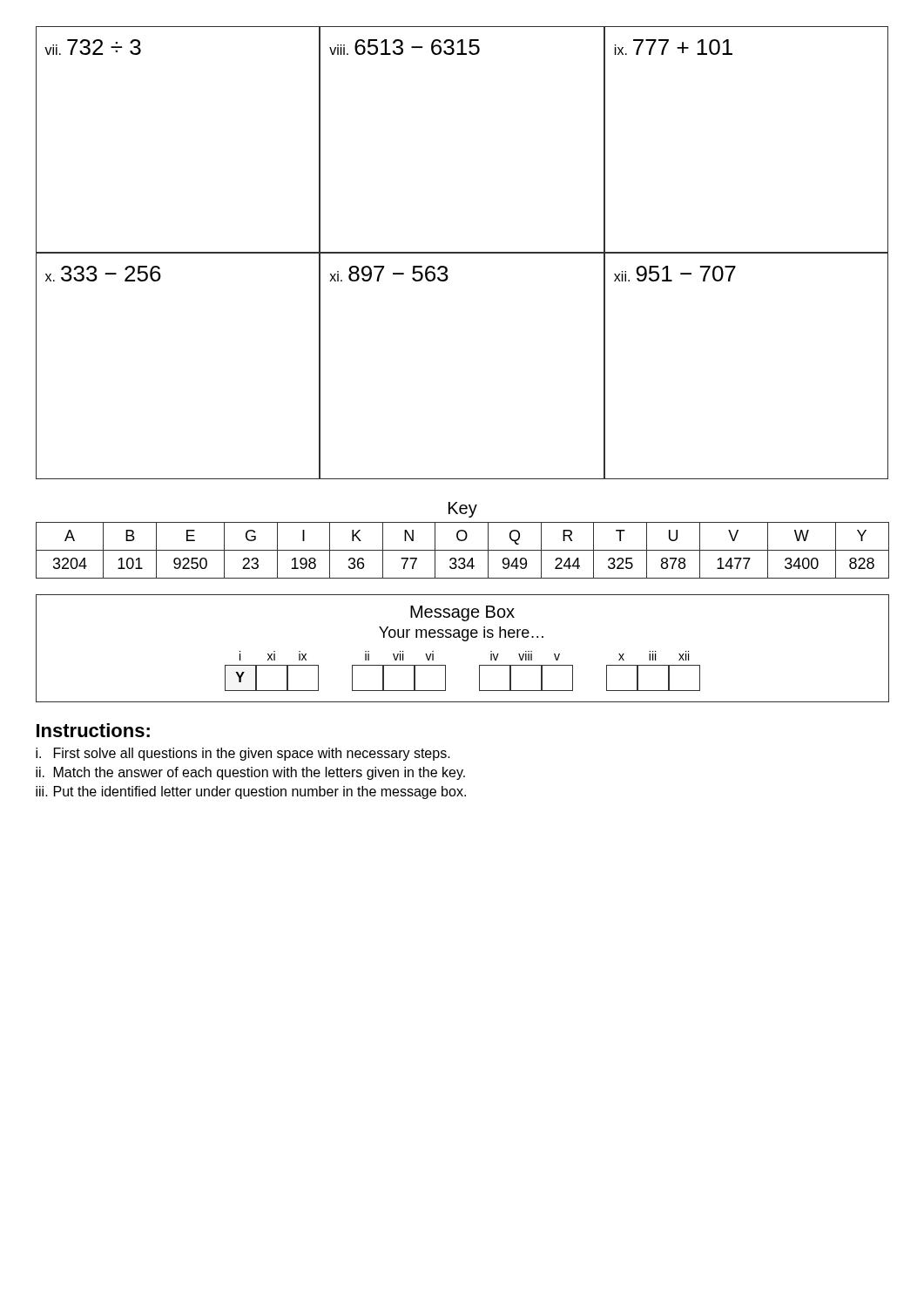Locate the table with the text "828"
This screenshot has width=924, height=1307.
tap(462, 538)
